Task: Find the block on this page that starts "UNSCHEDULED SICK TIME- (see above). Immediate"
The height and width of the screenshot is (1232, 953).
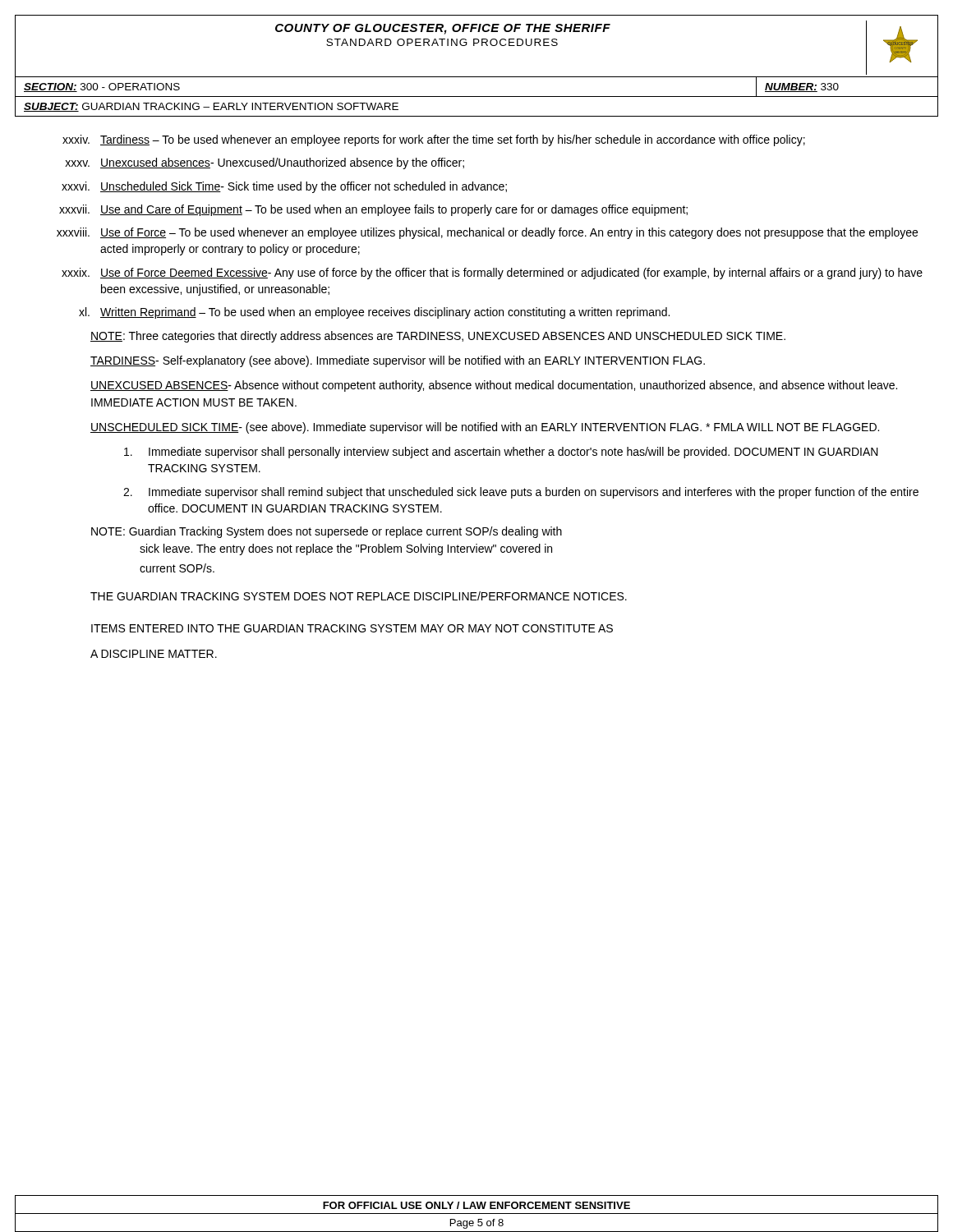Action: (485, 427)
